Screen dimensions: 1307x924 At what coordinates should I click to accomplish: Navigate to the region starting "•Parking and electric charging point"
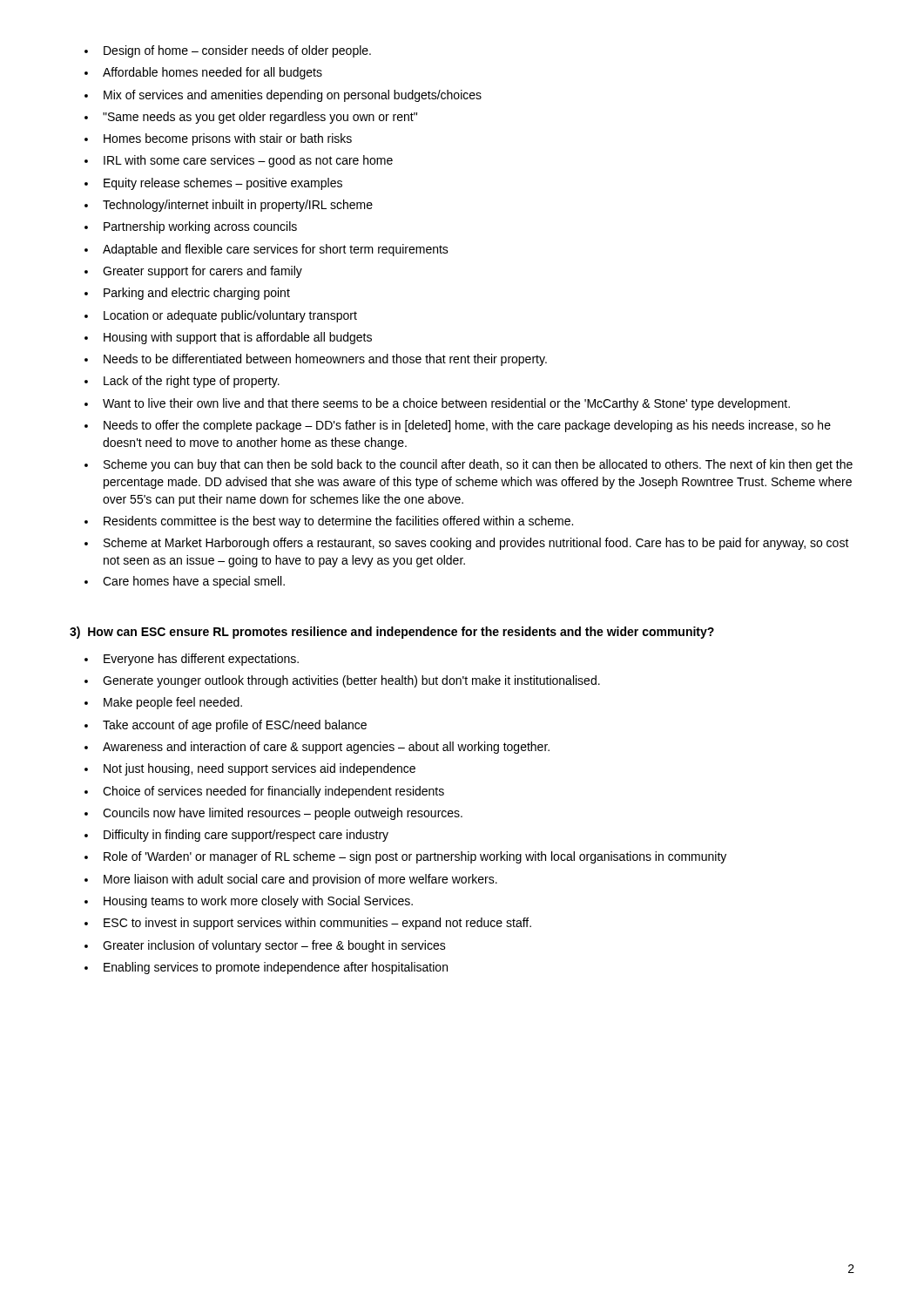187,294
